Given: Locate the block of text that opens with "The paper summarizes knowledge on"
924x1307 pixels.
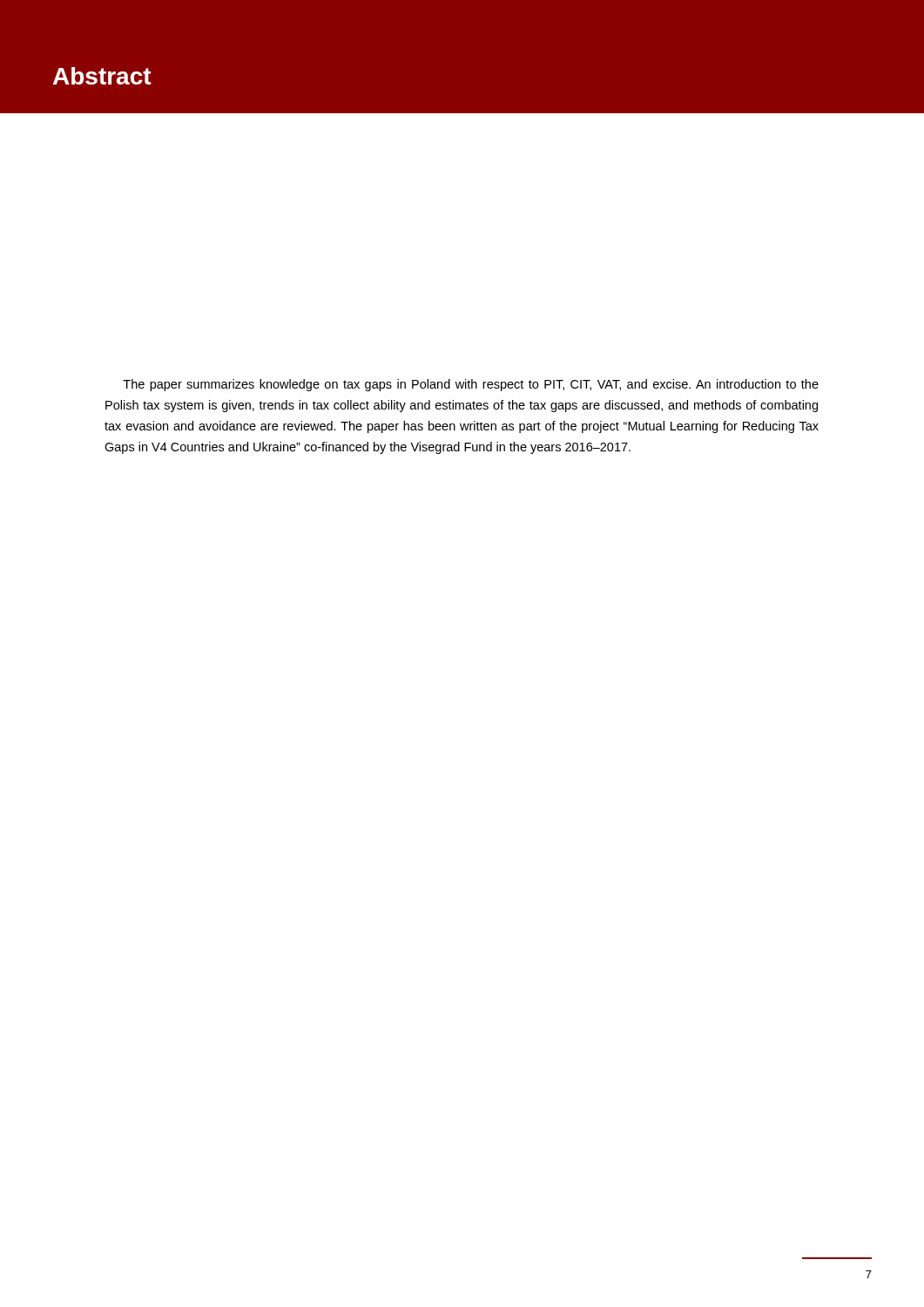Looking at the screenshot, I should [x=462, y=416].
